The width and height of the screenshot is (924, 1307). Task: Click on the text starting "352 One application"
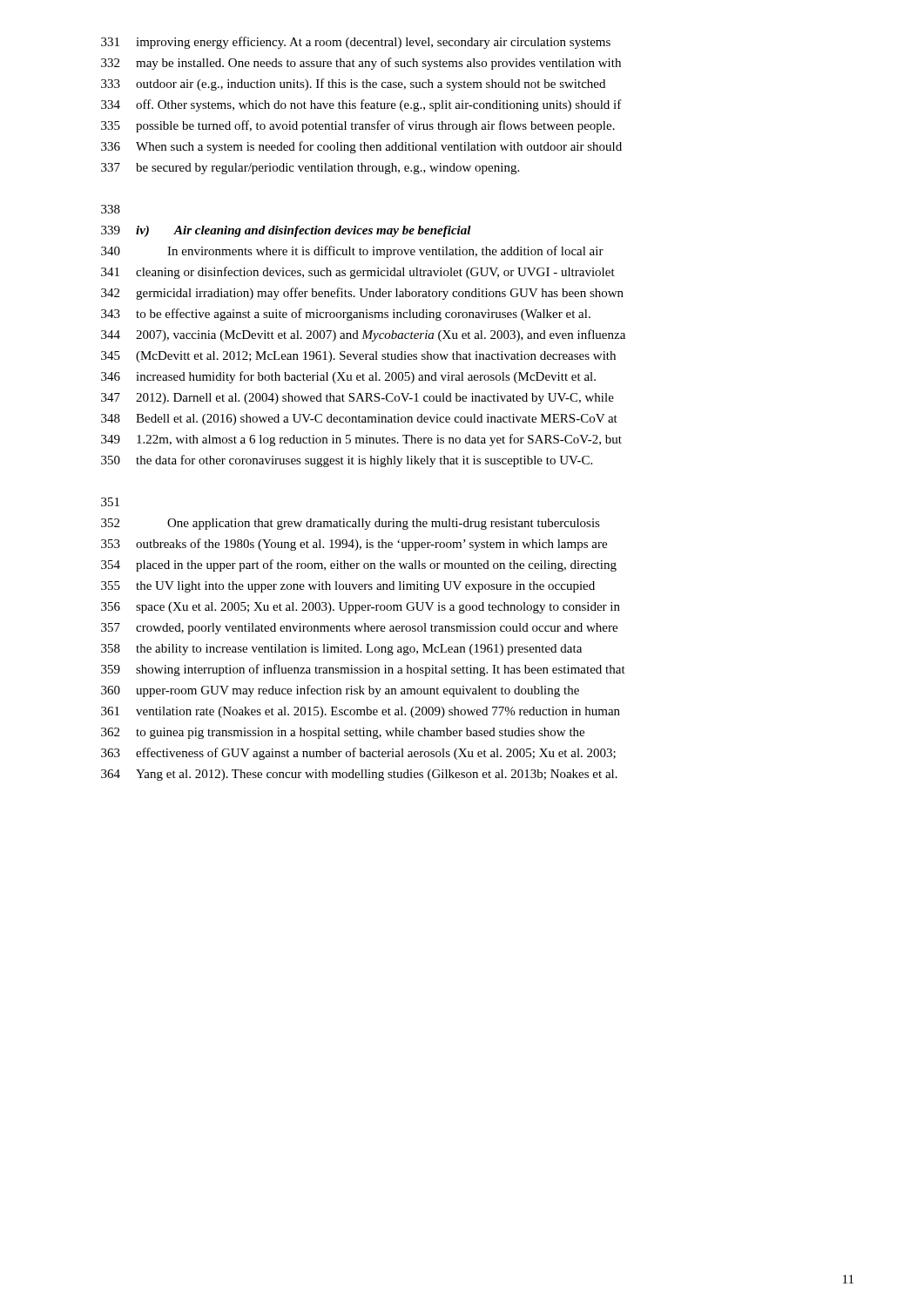pyautogui.click(x=471, y=523)
